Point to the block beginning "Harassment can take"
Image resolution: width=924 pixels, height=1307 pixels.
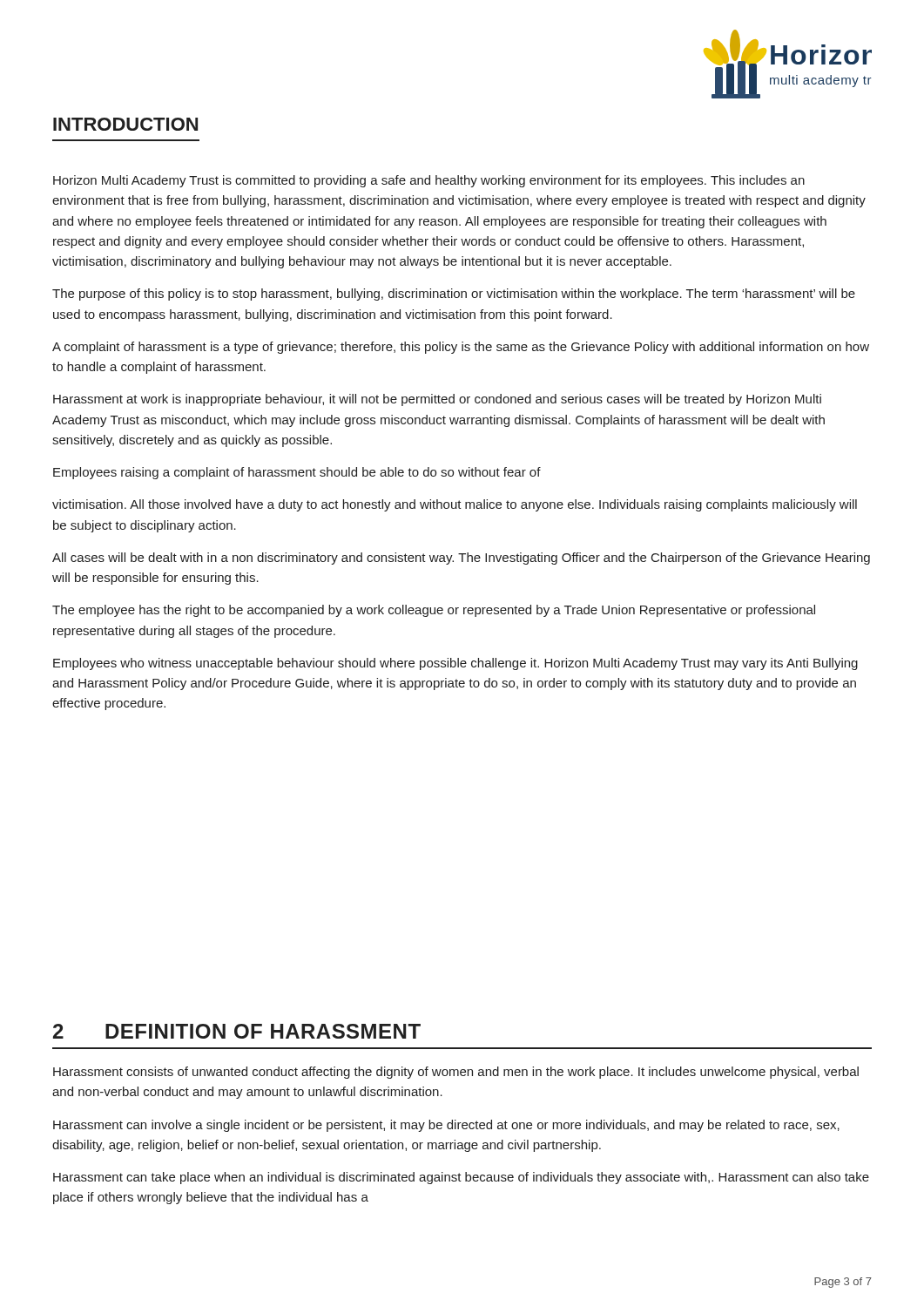pos(462,1187)
